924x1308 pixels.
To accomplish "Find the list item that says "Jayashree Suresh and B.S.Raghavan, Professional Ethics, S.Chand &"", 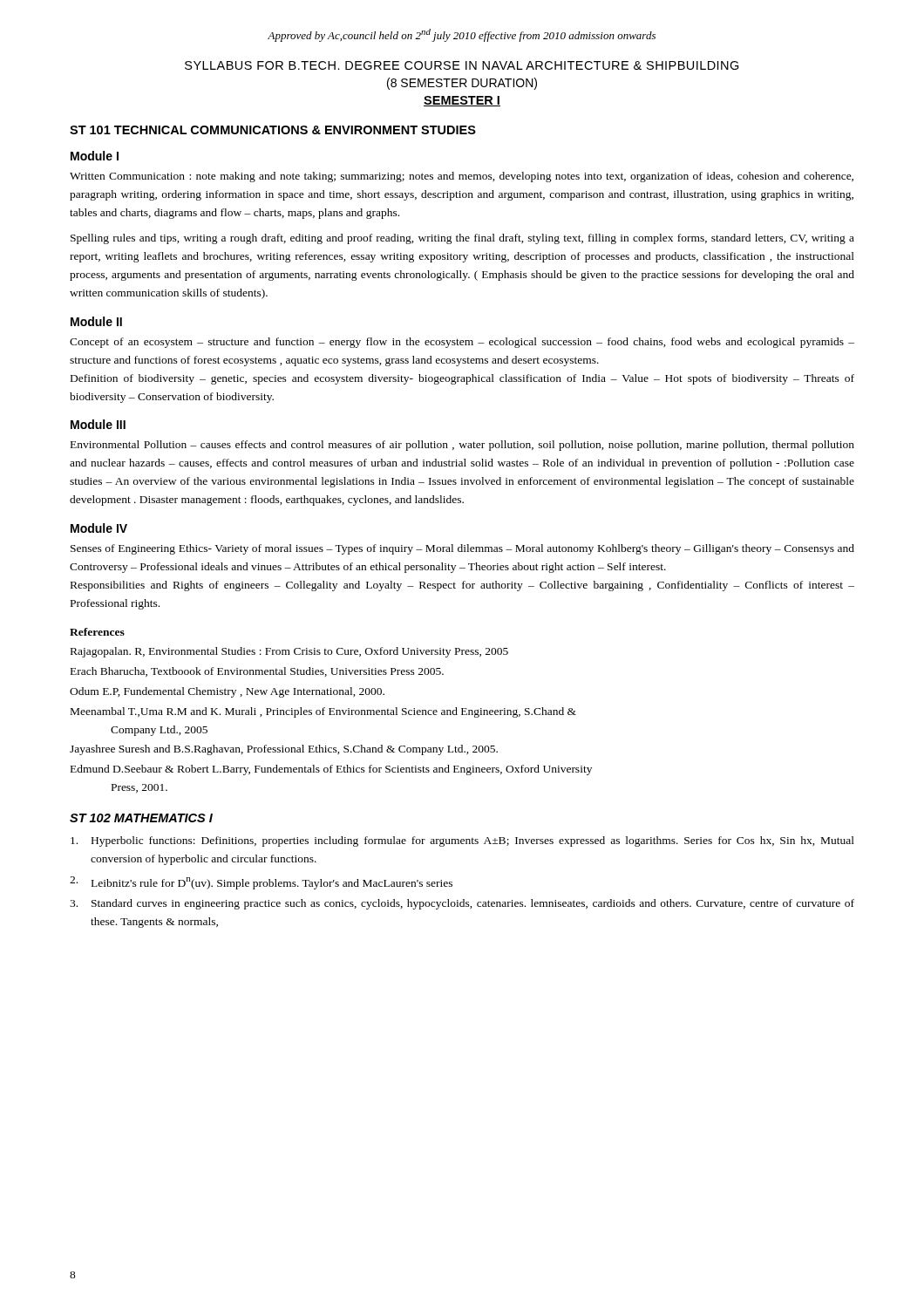I will pyautogui.click(x=284, y=749).
